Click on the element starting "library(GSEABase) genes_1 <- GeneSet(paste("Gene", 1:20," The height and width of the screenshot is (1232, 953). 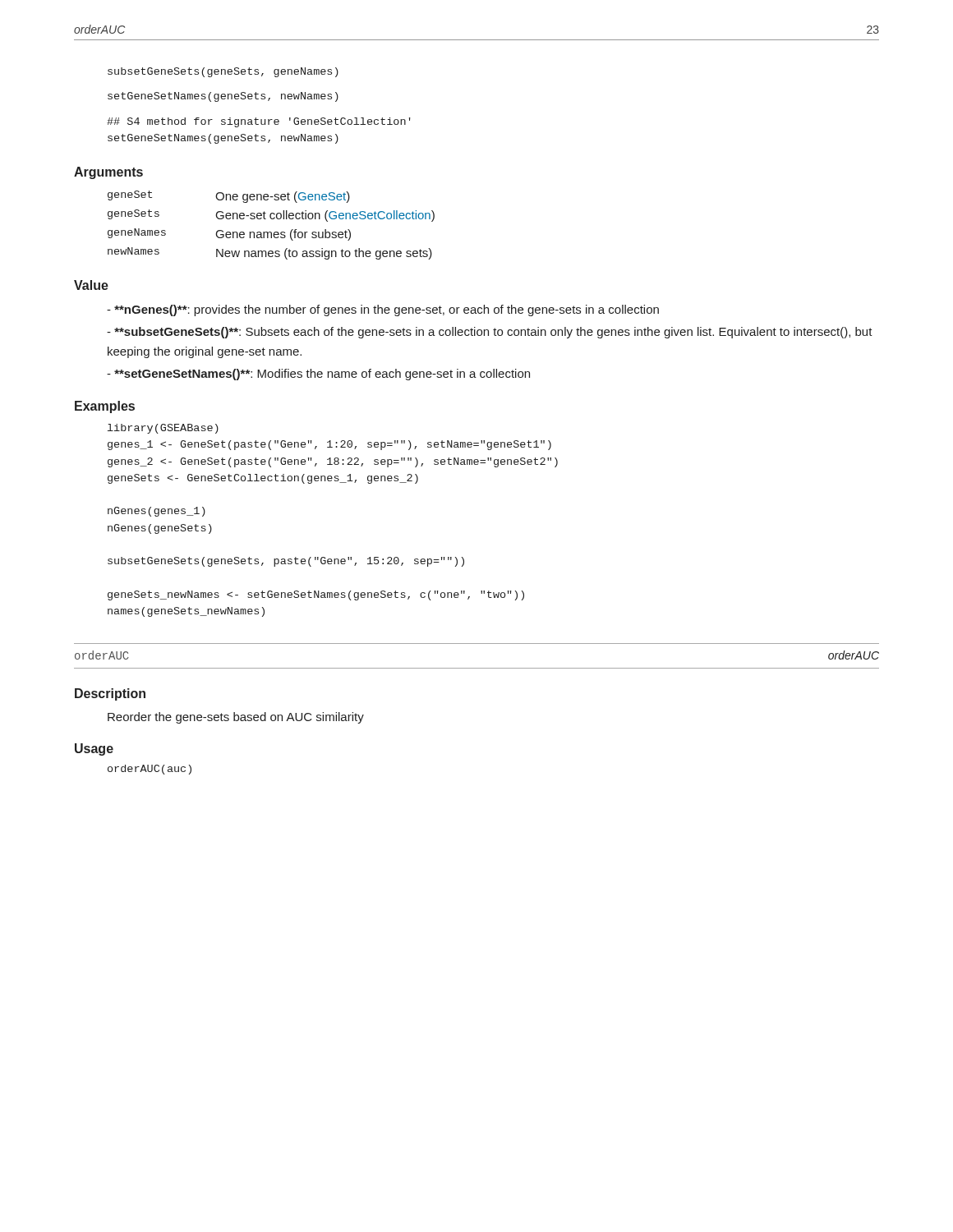tap(163, 429)
